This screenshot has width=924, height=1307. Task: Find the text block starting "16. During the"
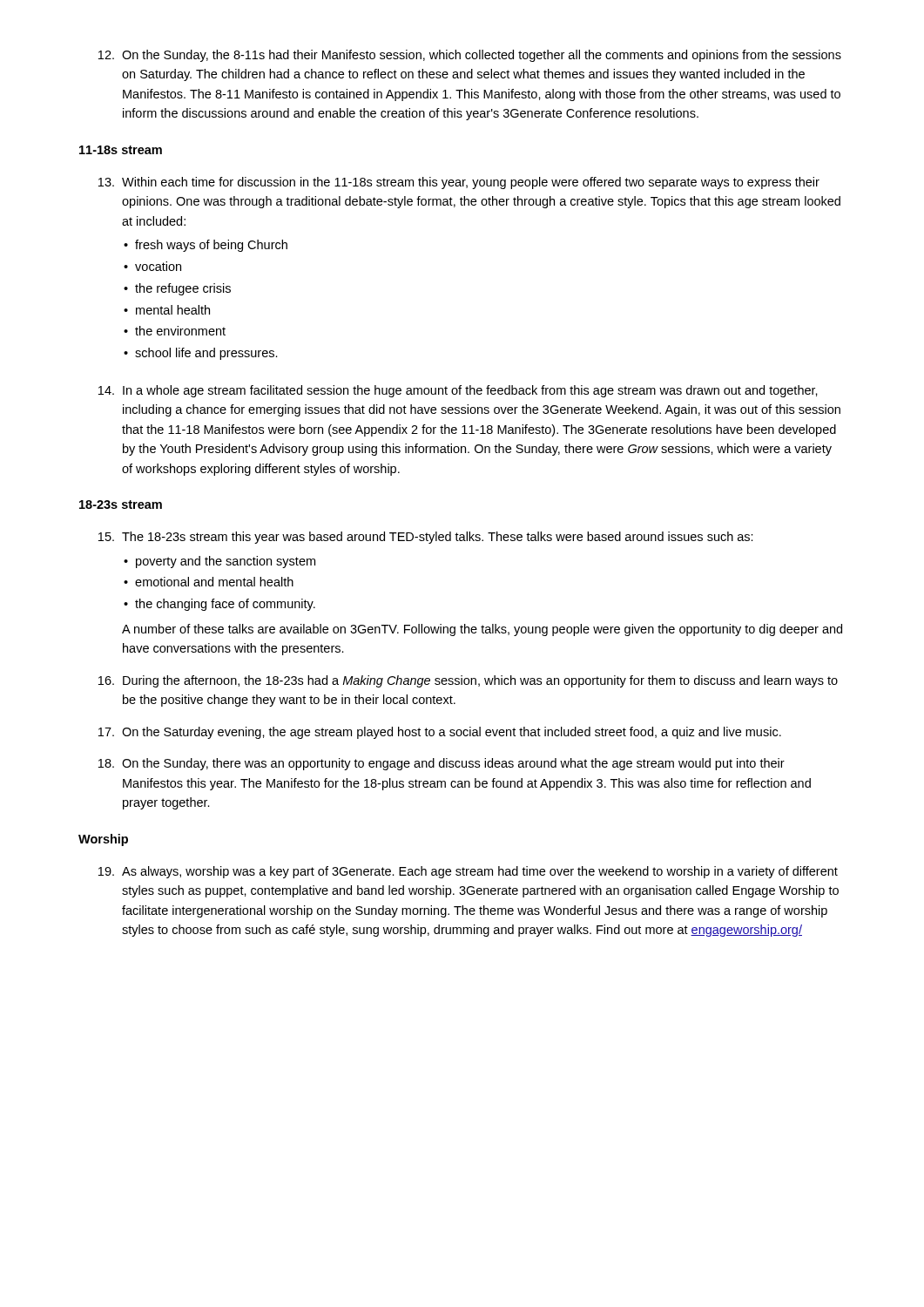(462, 690)
